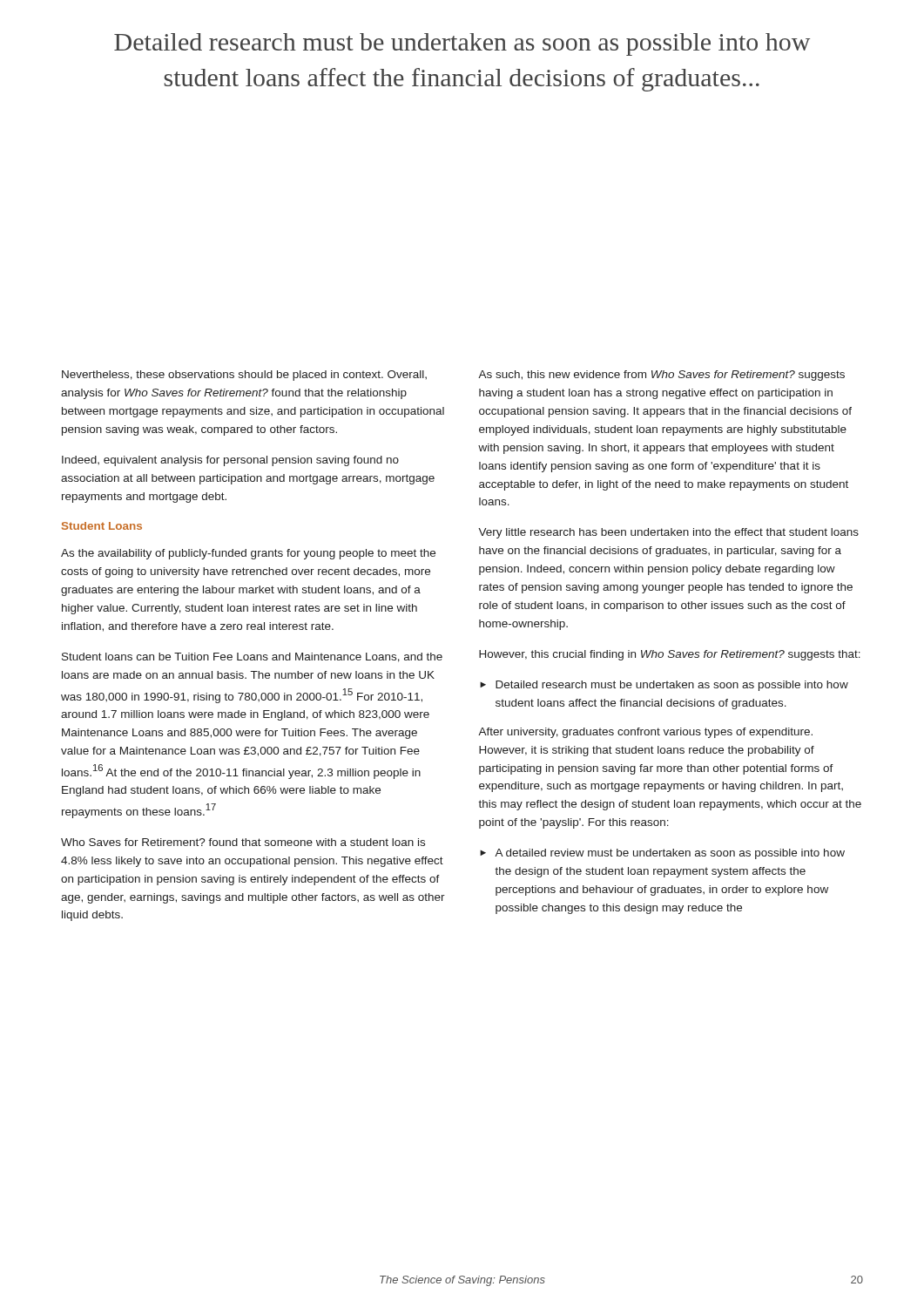The image size is (924, 1307).
Task: Point to the text block starting "Student Loans"
Action: pyautogui.click(x=102, y=526)
